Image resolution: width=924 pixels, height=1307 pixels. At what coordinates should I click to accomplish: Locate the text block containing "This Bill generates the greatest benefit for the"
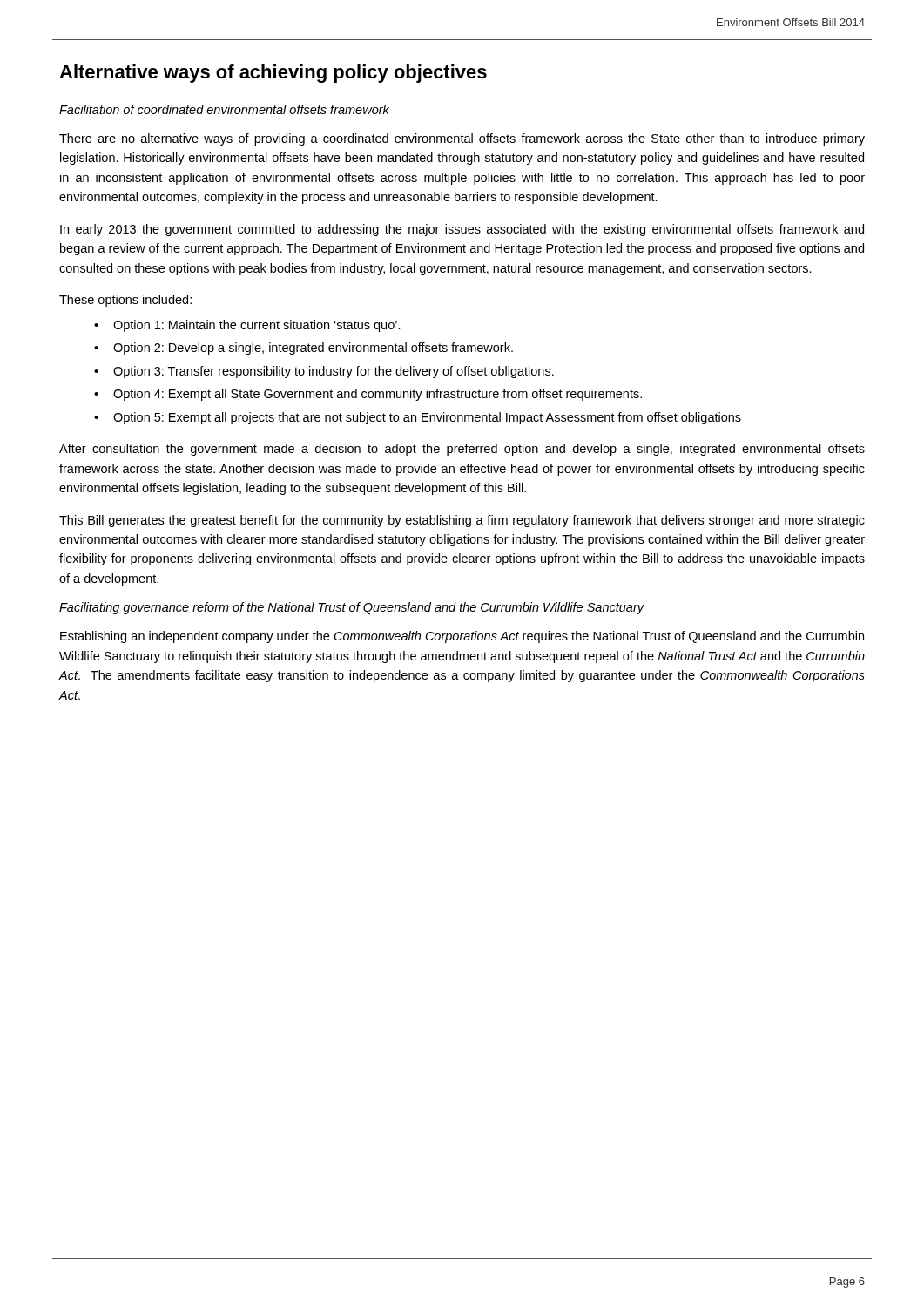tap(462, 549)
